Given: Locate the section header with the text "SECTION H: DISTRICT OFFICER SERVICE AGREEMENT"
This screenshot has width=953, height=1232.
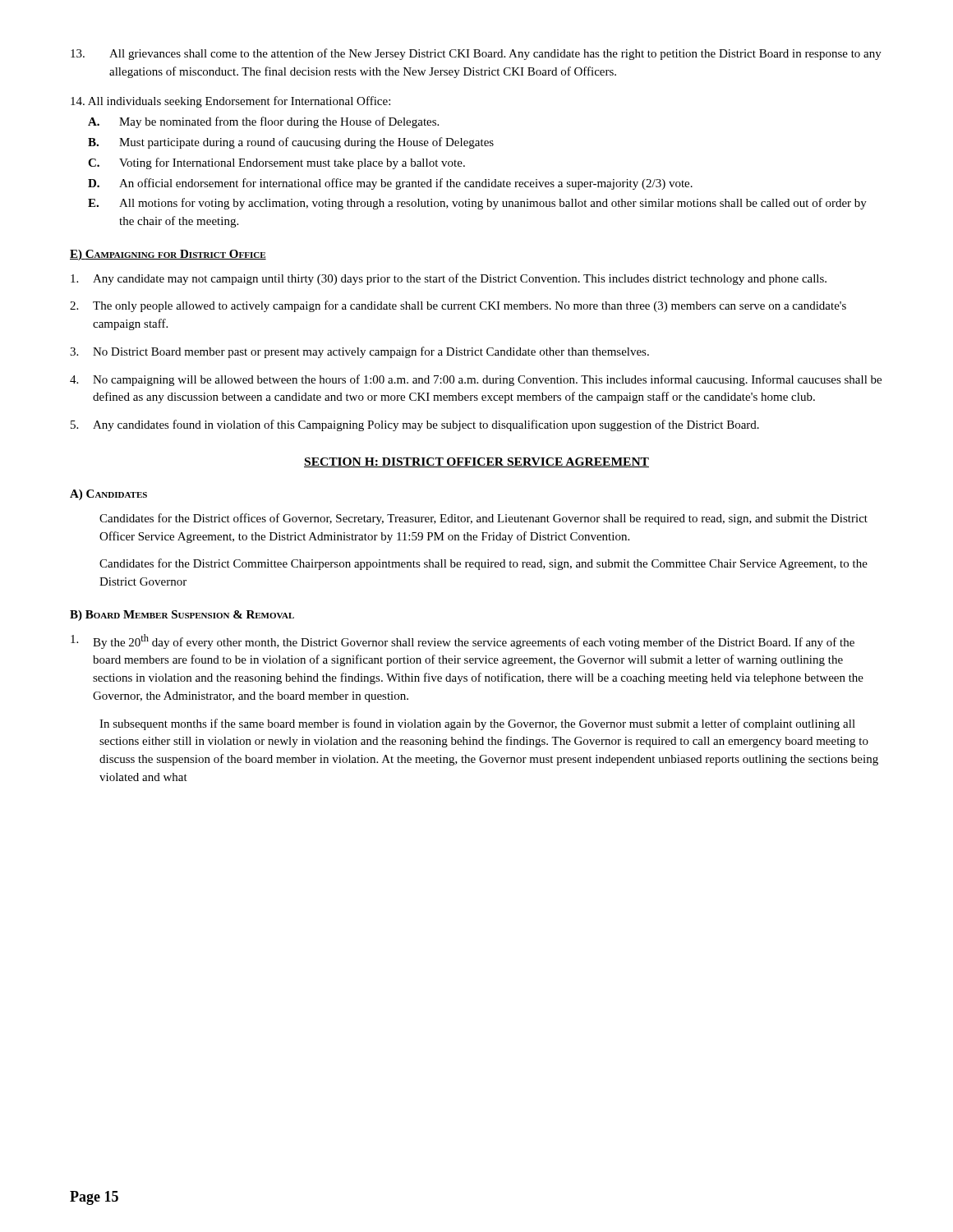Looking at the screenshot, I should (476, 461).
